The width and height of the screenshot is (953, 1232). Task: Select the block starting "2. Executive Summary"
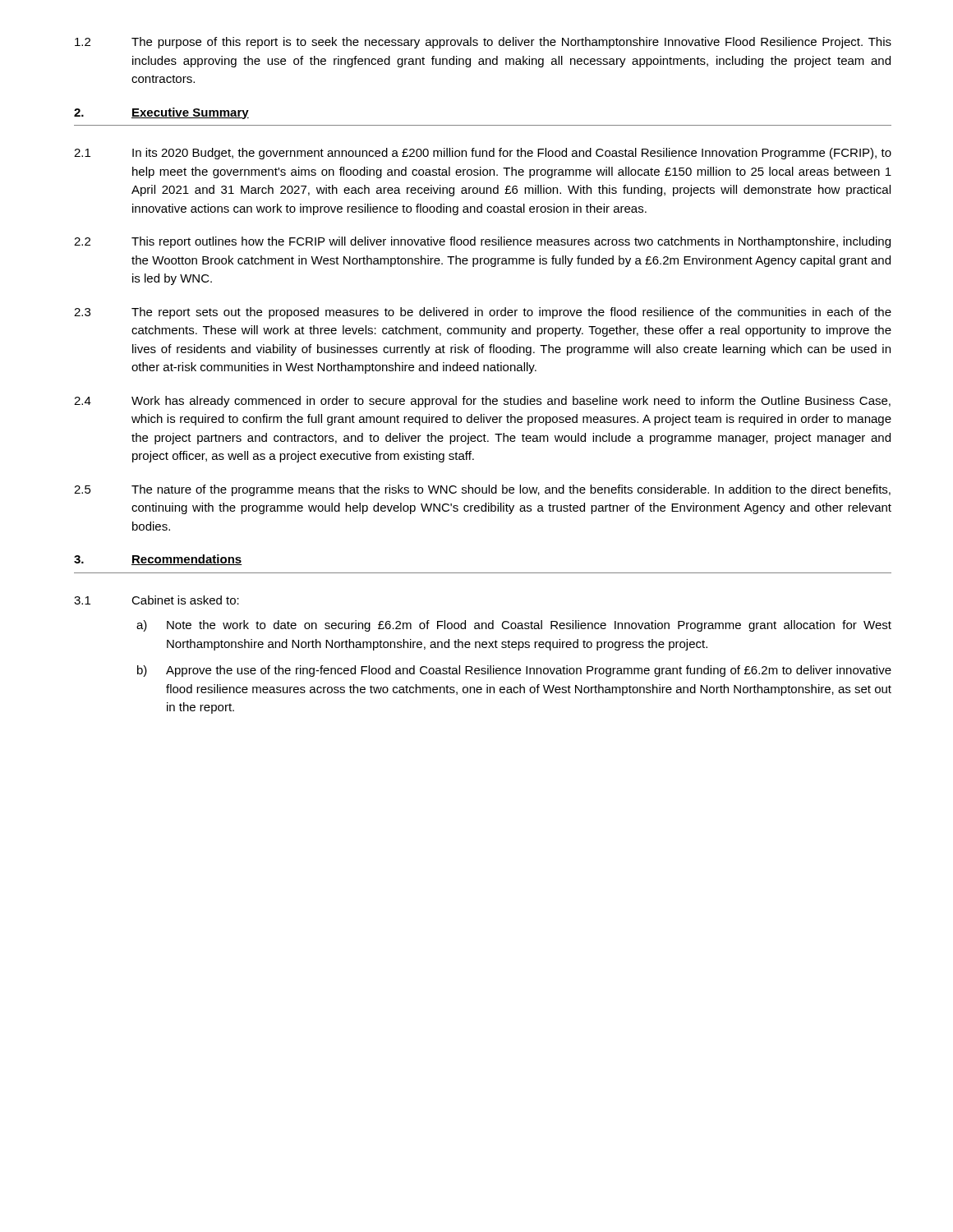pos(161,113)
